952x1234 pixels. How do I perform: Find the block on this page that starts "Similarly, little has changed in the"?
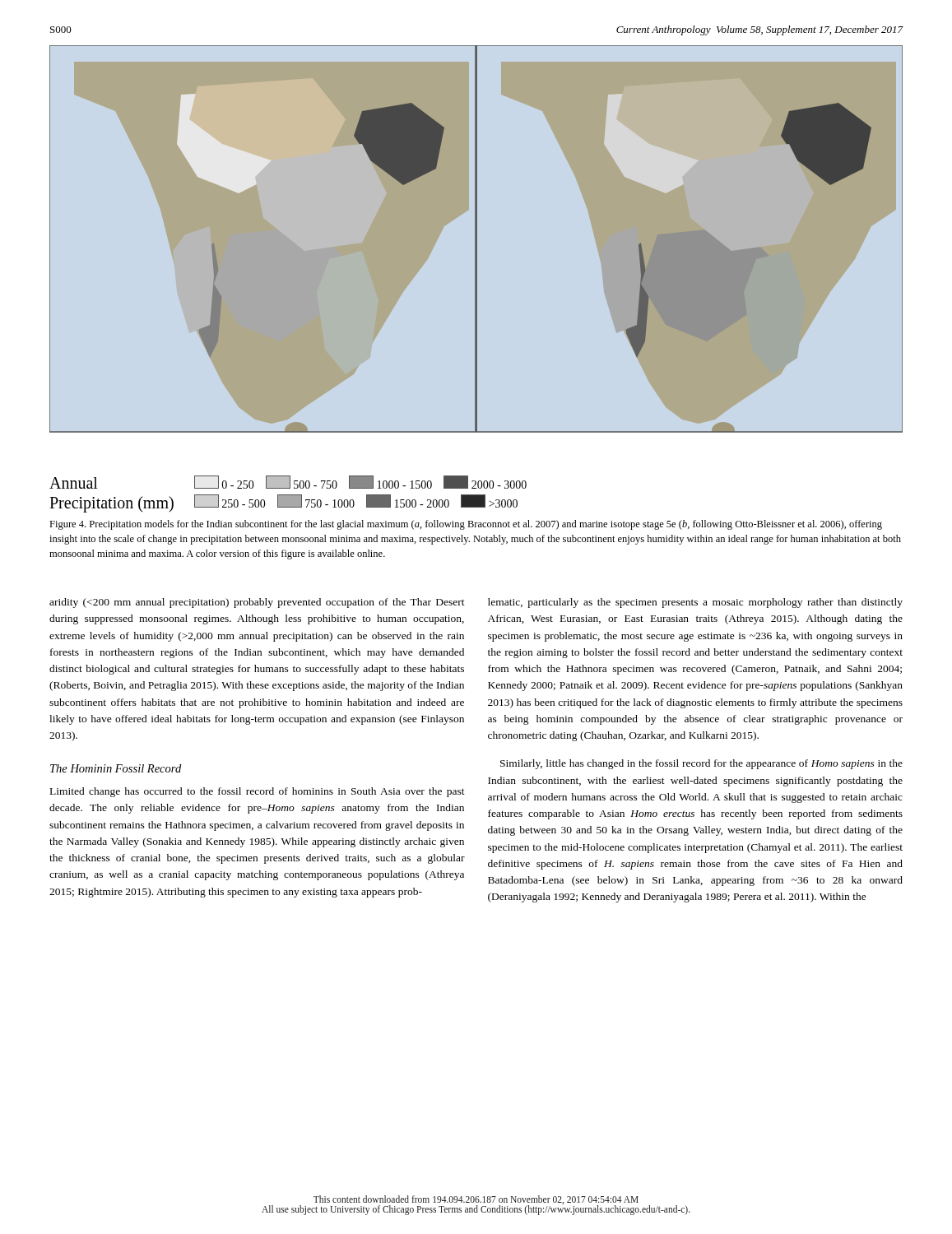(695, 830)
